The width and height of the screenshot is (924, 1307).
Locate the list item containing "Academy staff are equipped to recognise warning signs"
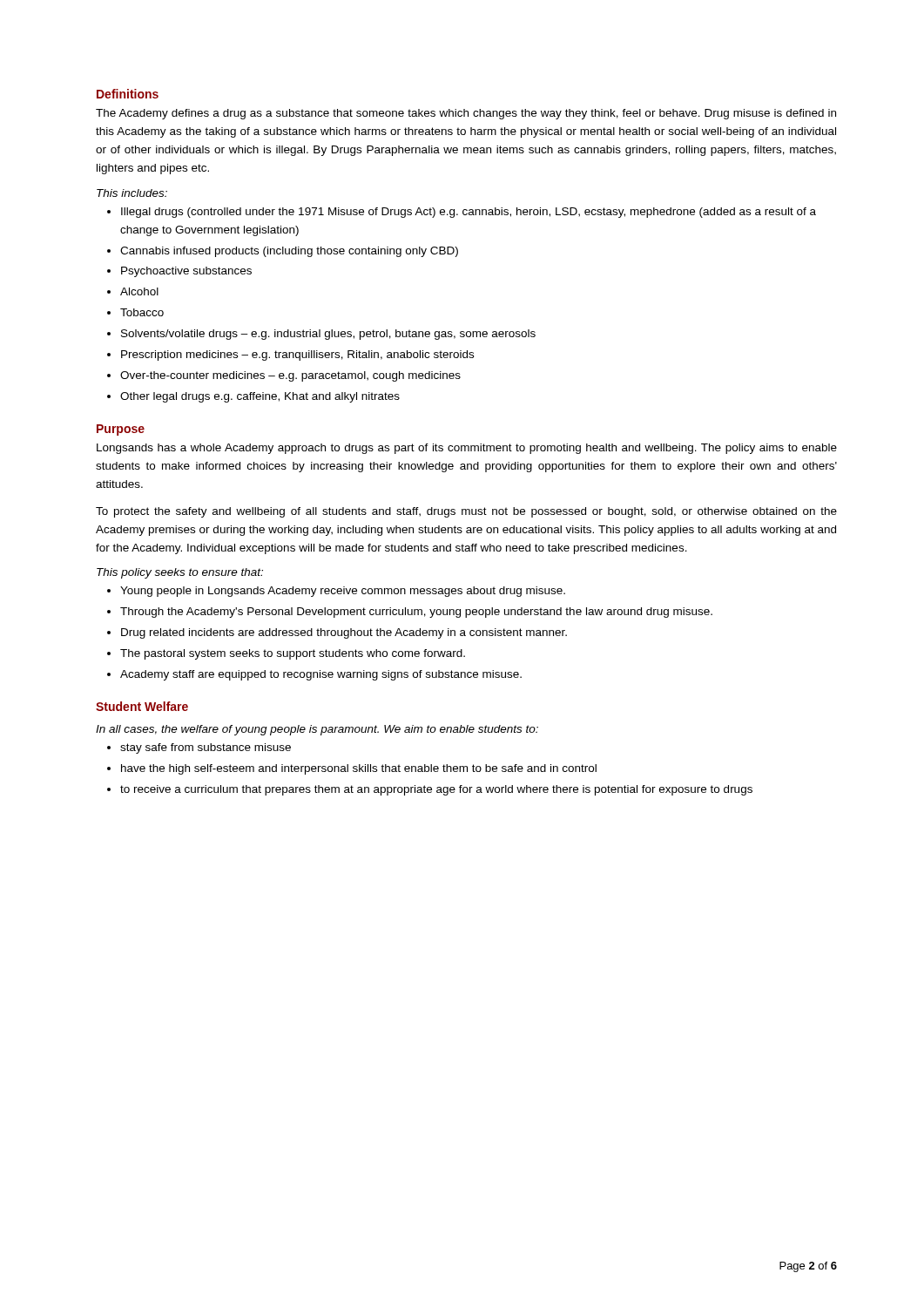tap(321, 674)
